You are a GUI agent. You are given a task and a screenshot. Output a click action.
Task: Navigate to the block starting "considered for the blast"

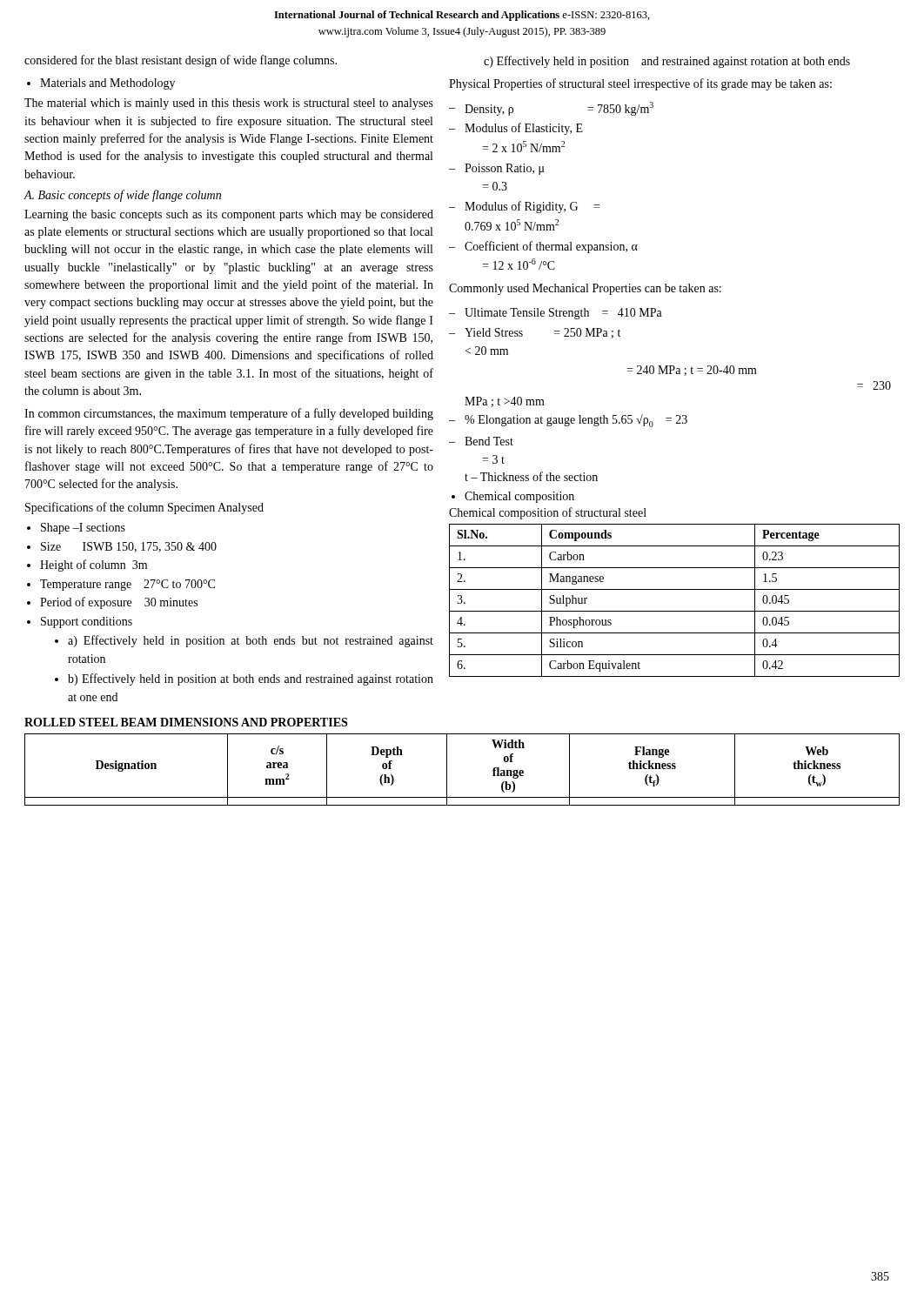tap(181, 60)
